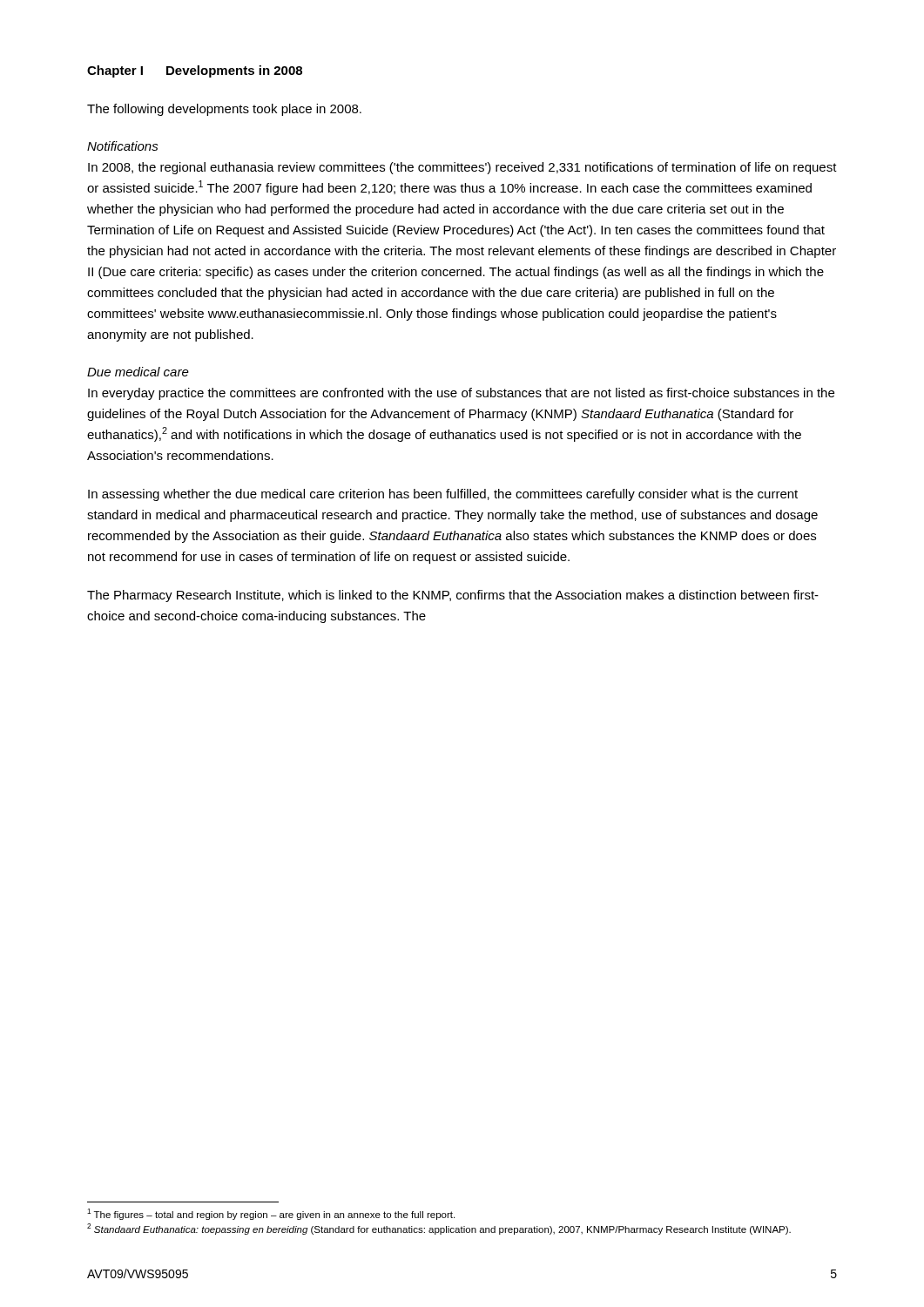
Task: Select the text block containing "The Pharmacy Research Institute, which is"
Action: (453, 605)
